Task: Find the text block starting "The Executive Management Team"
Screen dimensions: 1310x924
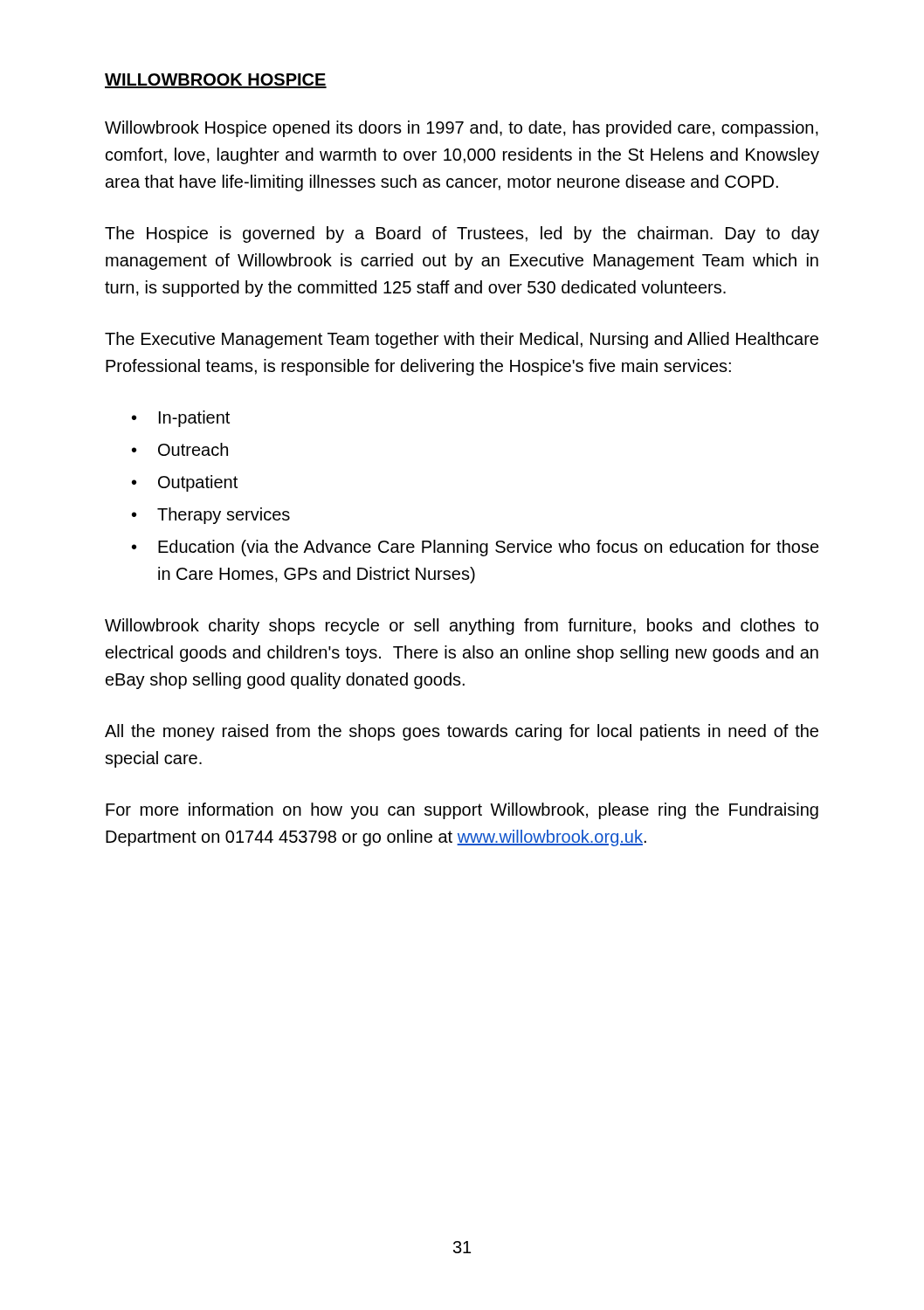Action: click(x=462, y=352)
